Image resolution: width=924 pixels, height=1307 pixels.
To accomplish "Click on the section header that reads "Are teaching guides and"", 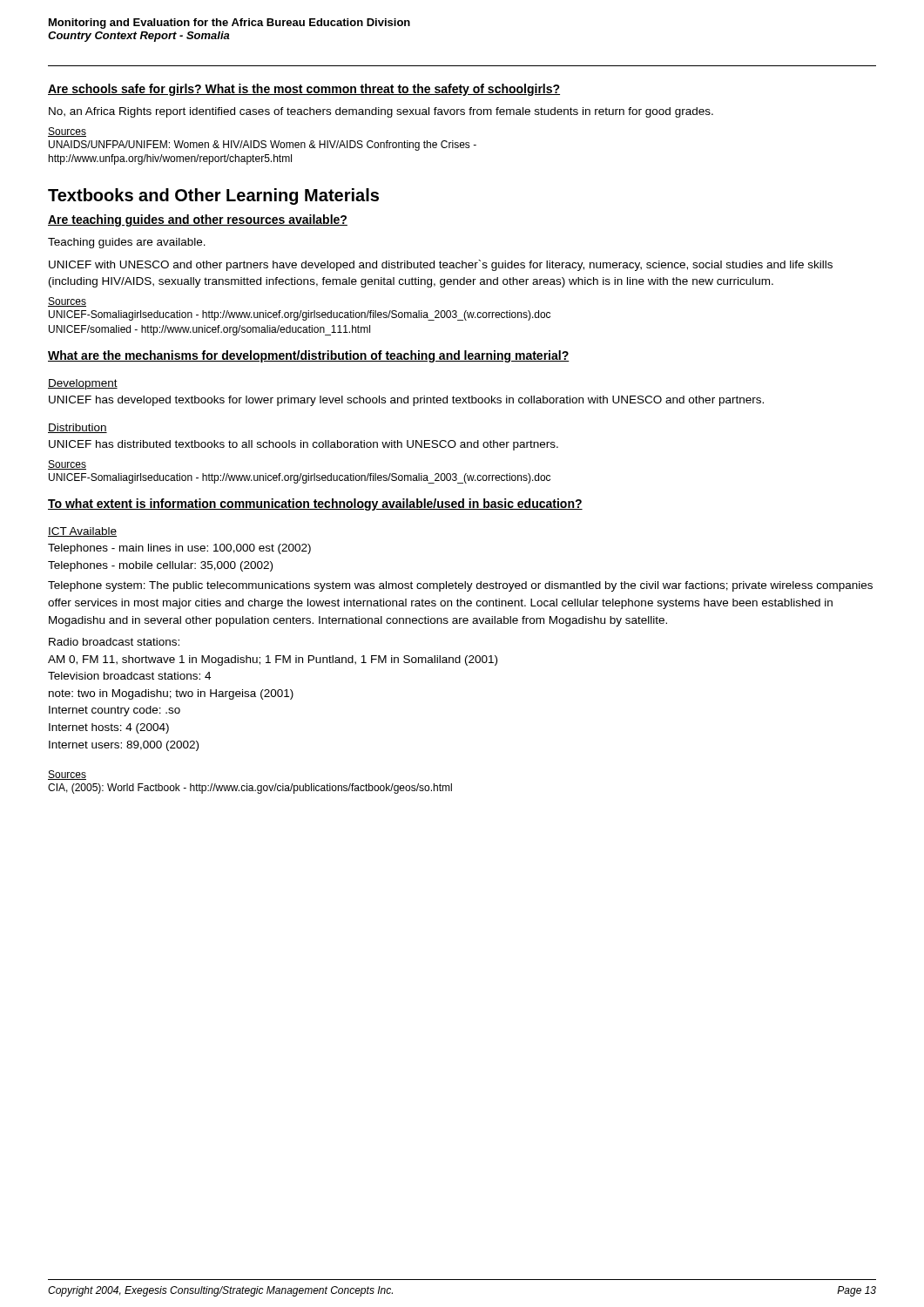I will coord(198,220).
